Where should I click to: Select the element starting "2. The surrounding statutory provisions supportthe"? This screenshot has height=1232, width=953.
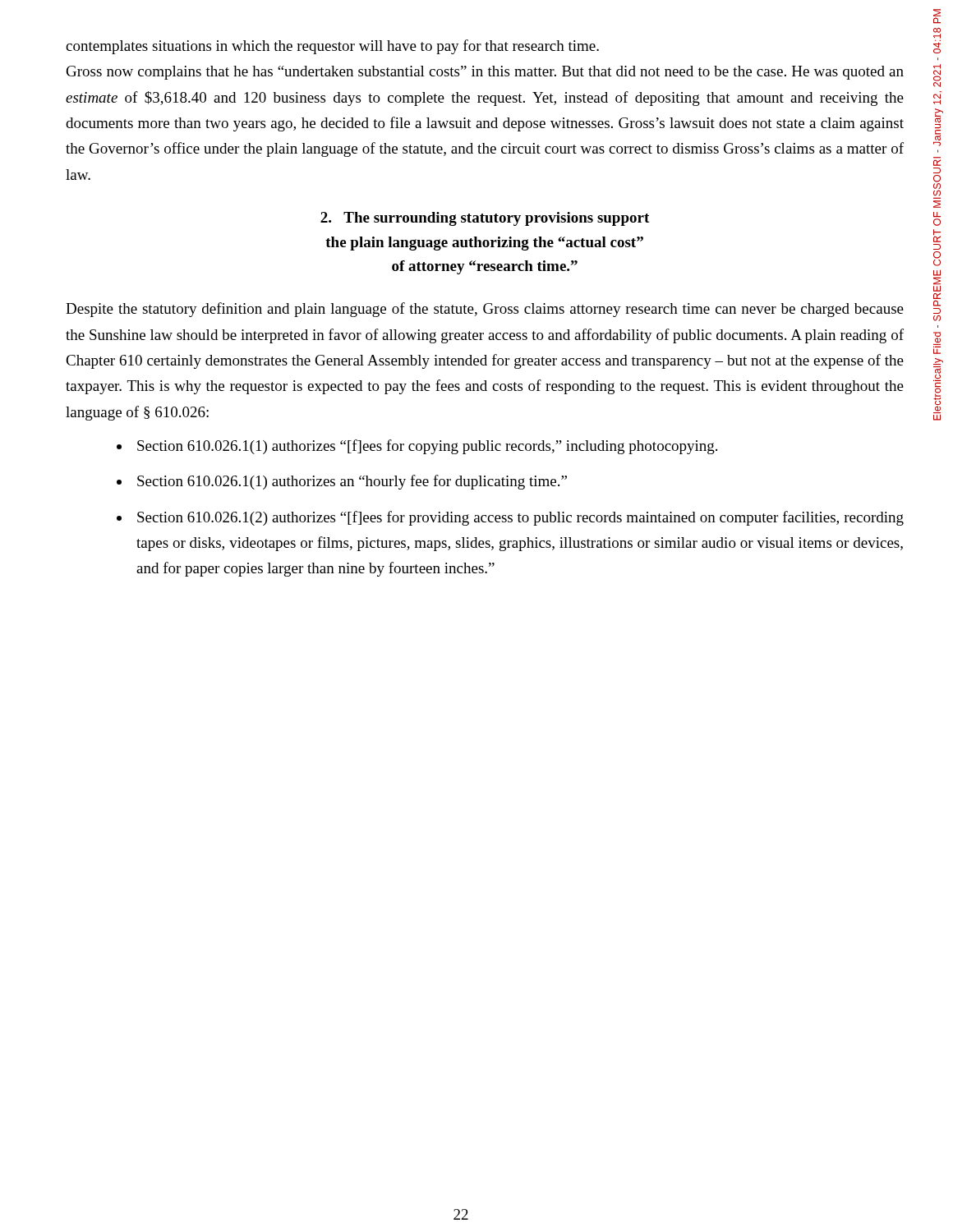485,241
